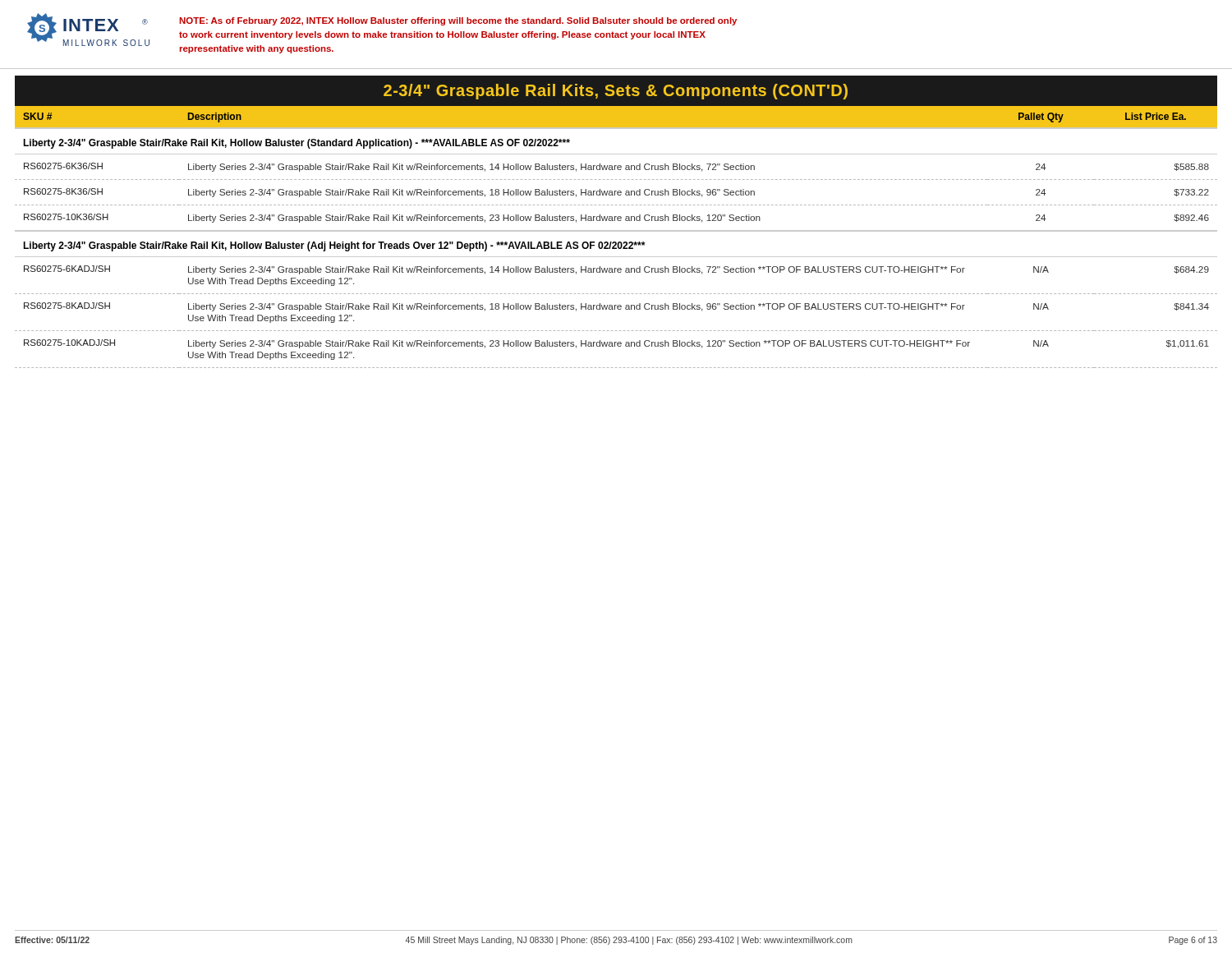Locate the table with the text "Liberty 2-3/4" Graspable Stair/Rake Rail"
Screen dimensions: 953x1232
point(616,237)
